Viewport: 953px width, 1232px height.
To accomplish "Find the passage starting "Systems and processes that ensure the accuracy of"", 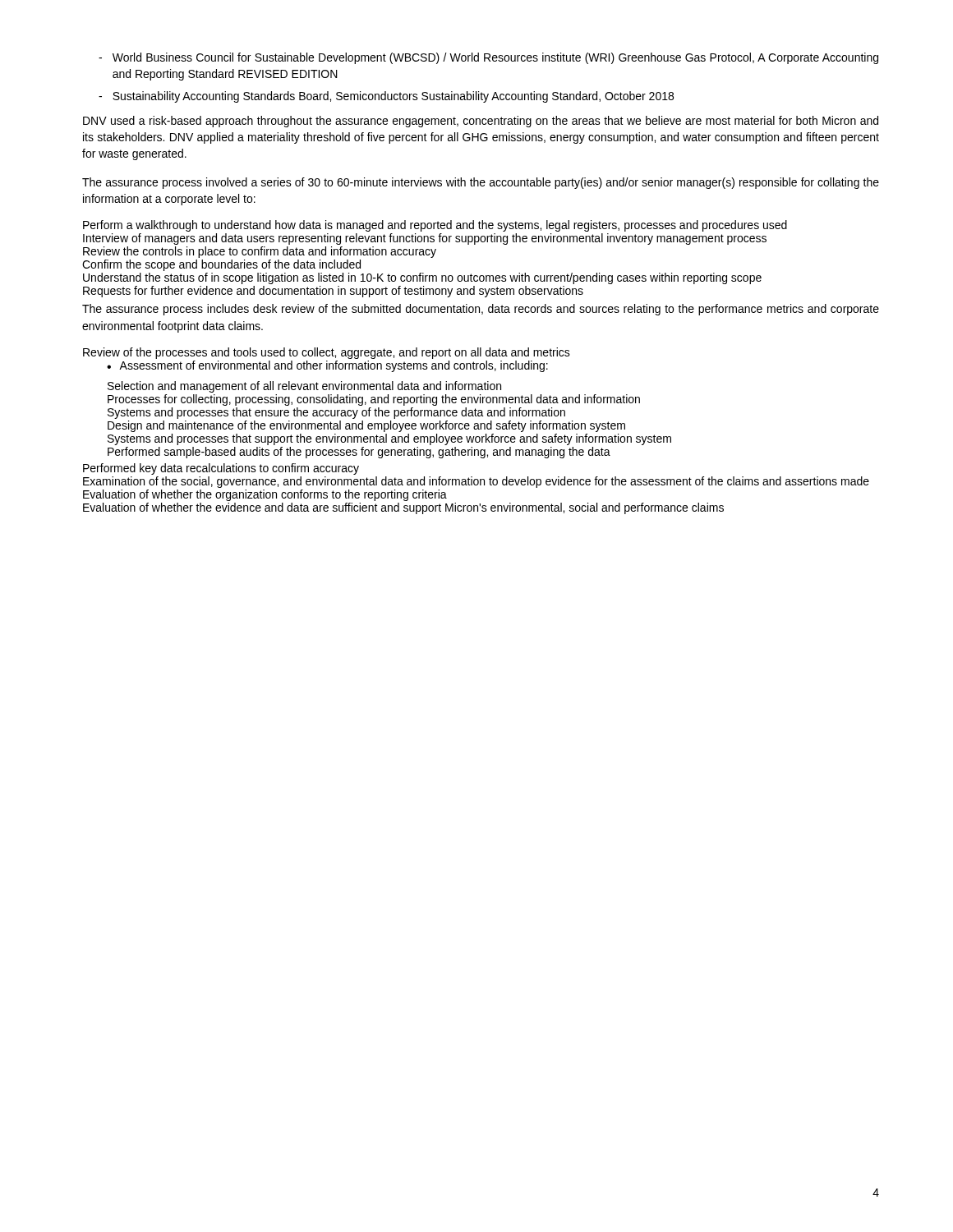I will pyautogui.click(x=493, y=412).
